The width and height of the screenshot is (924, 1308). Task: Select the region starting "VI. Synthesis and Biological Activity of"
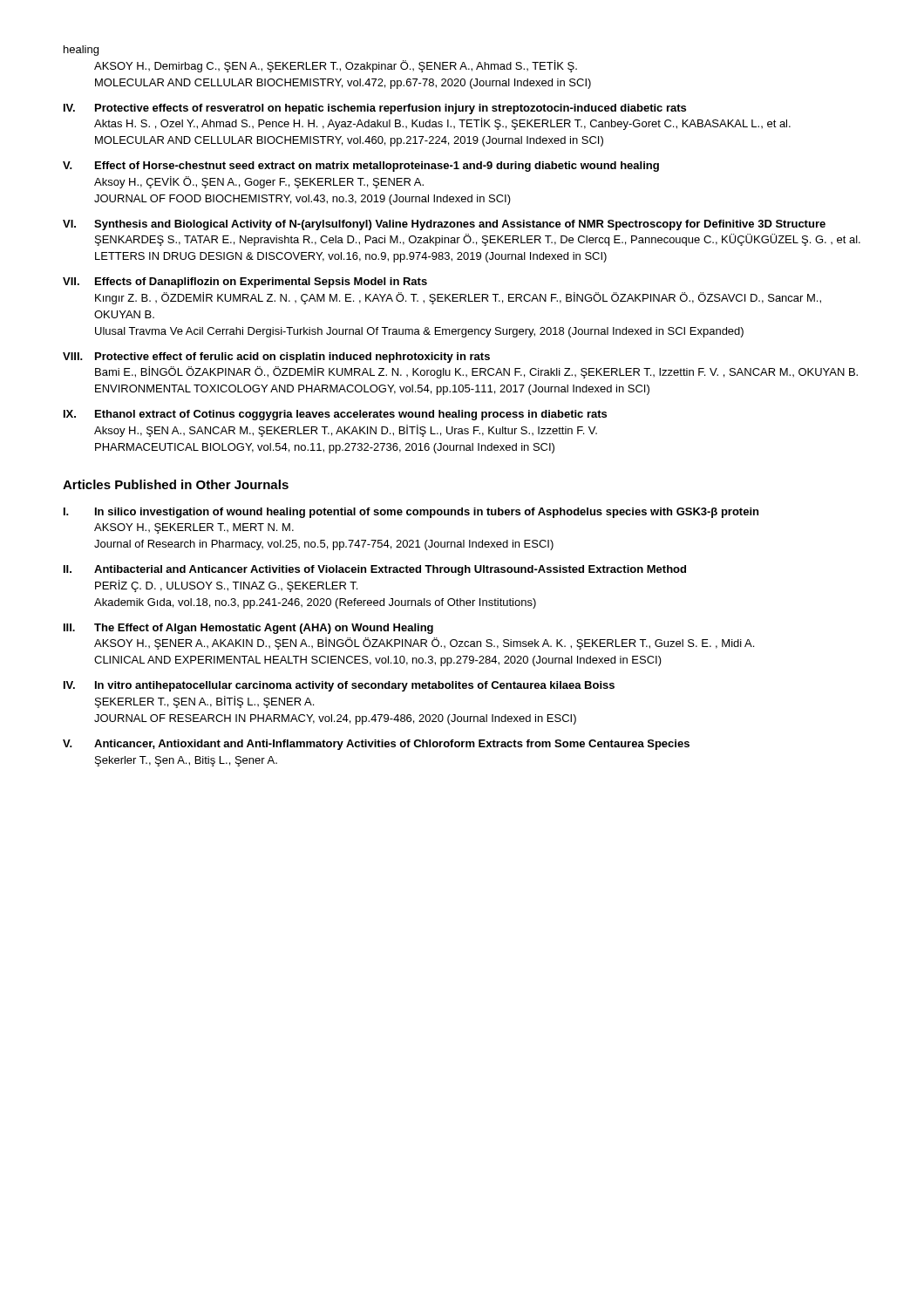click(462, 239)
